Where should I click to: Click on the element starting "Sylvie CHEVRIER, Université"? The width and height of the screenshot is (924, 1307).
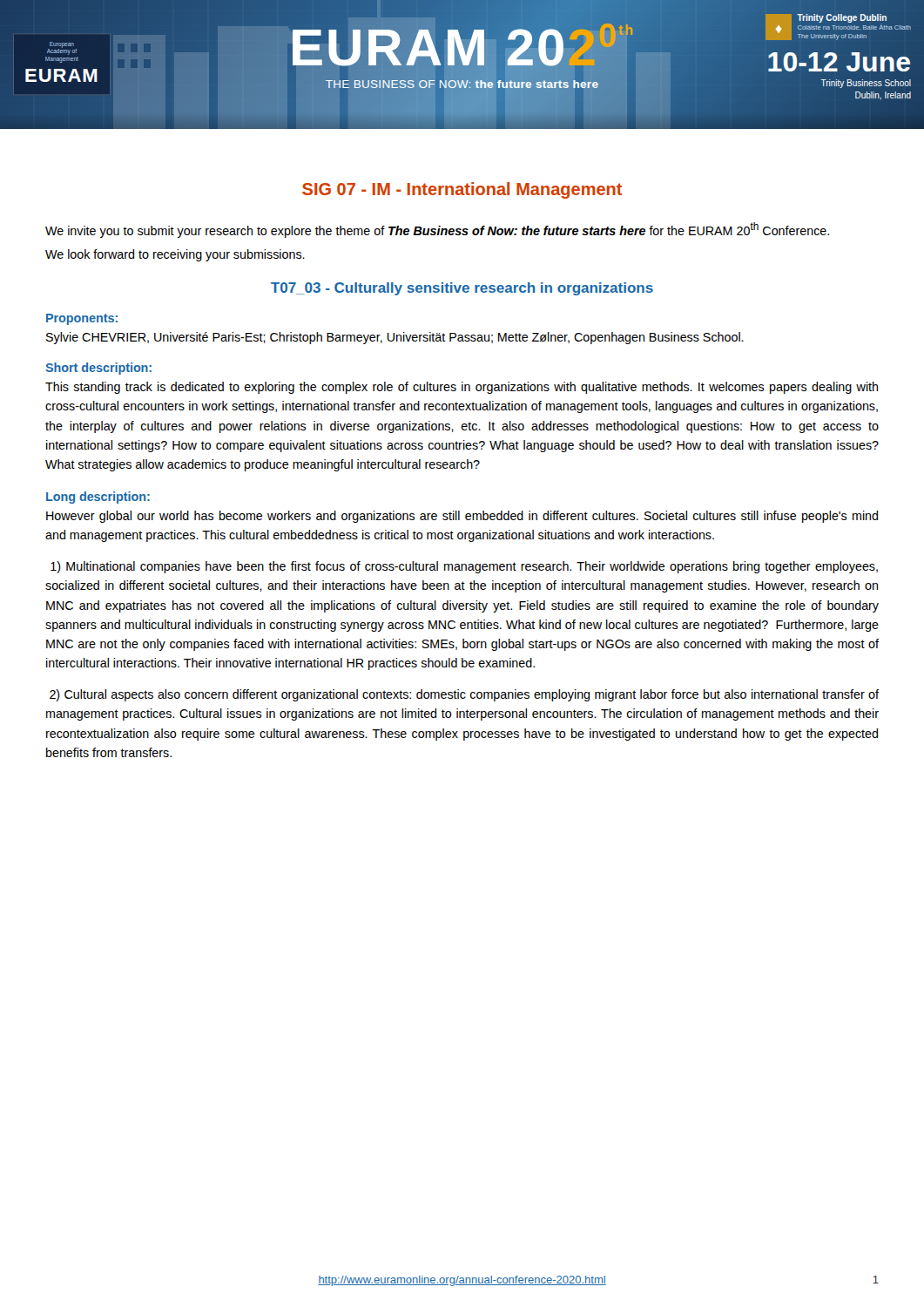click(x=395, y=337)
